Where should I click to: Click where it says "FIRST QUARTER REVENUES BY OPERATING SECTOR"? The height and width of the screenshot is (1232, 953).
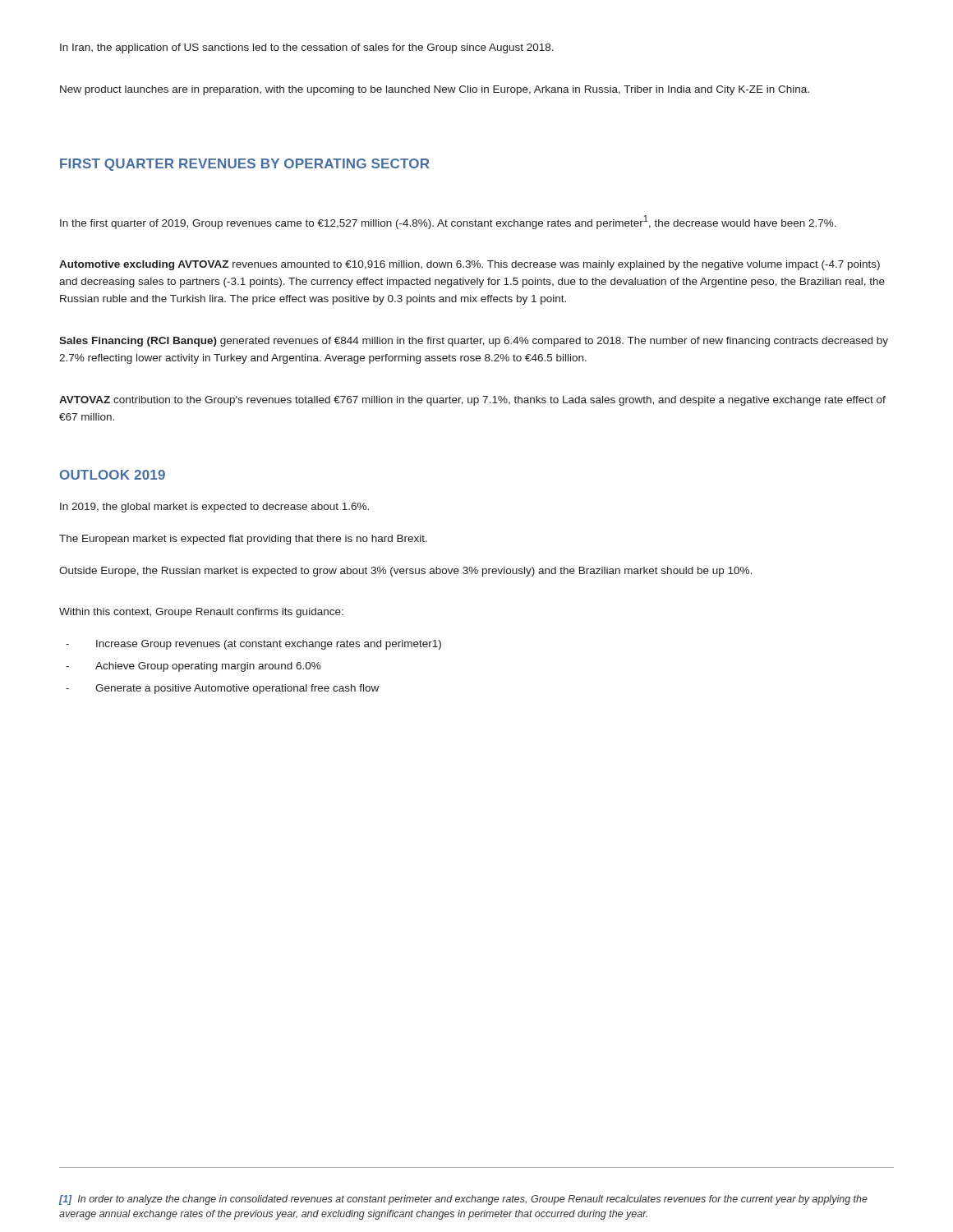(x=244, y=164)
